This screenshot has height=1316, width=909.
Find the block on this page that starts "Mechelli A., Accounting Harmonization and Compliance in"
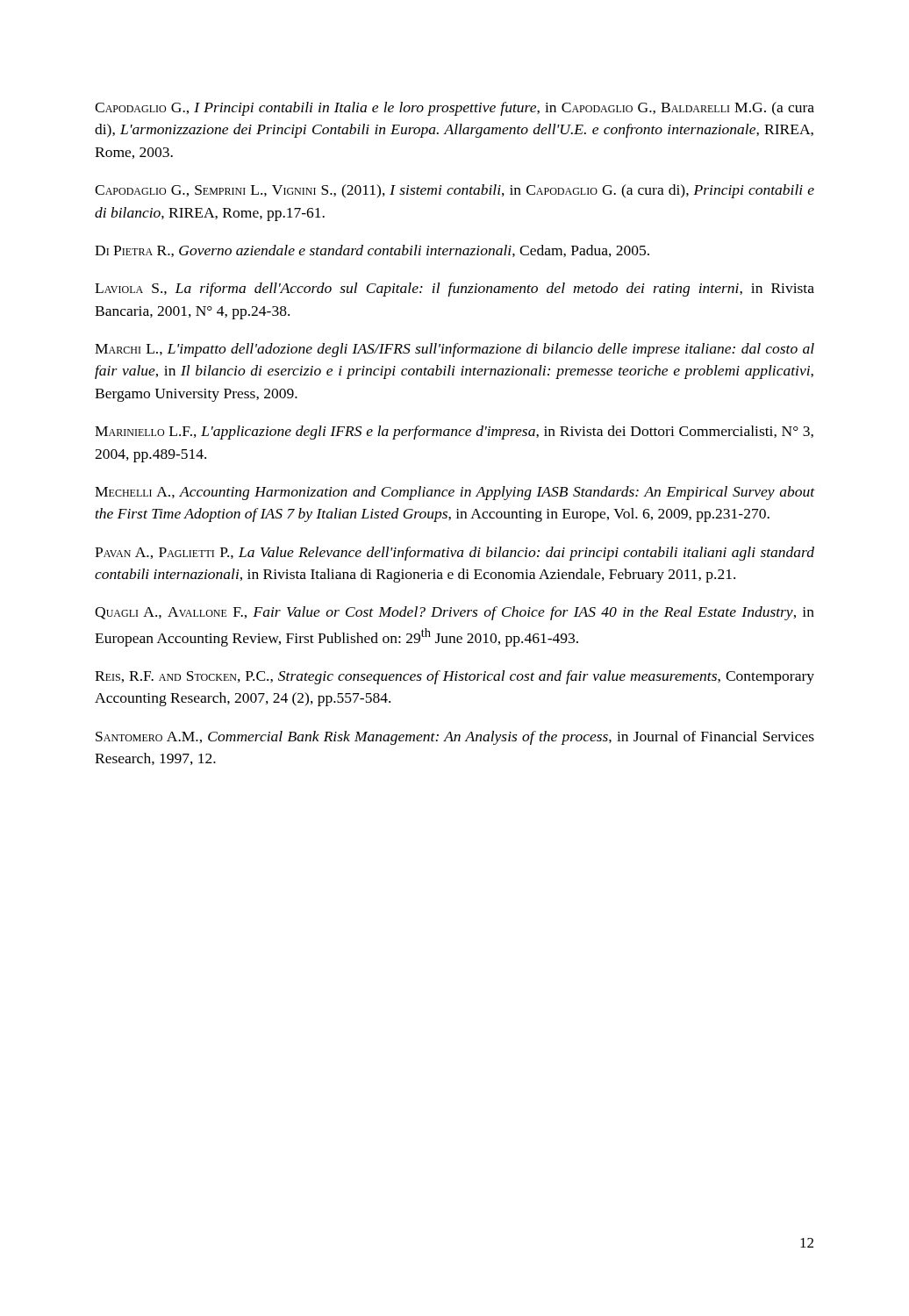454,502
